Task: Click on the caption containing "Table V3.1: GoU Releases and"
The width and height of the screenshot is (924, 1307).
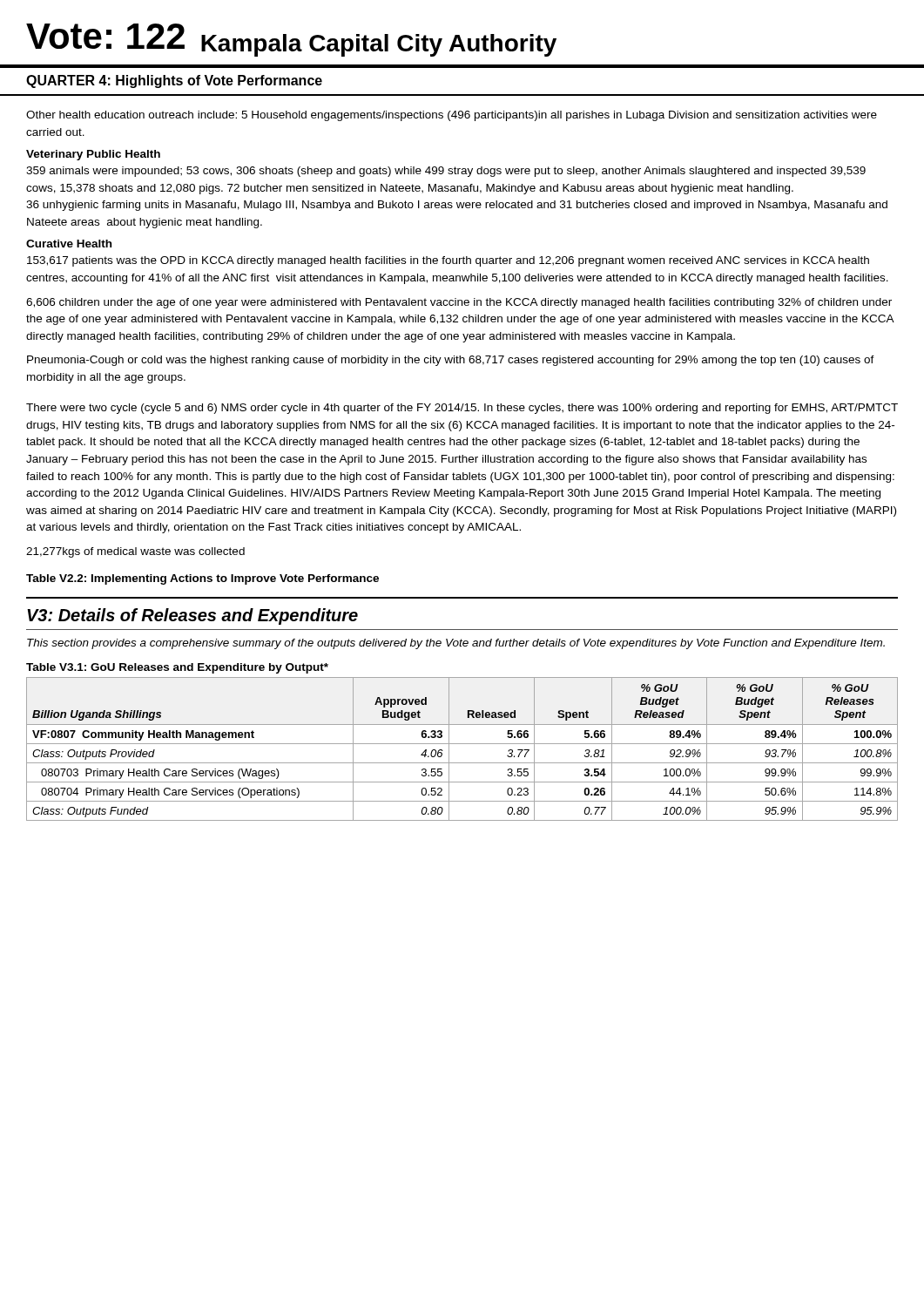Action: [177, 667]
